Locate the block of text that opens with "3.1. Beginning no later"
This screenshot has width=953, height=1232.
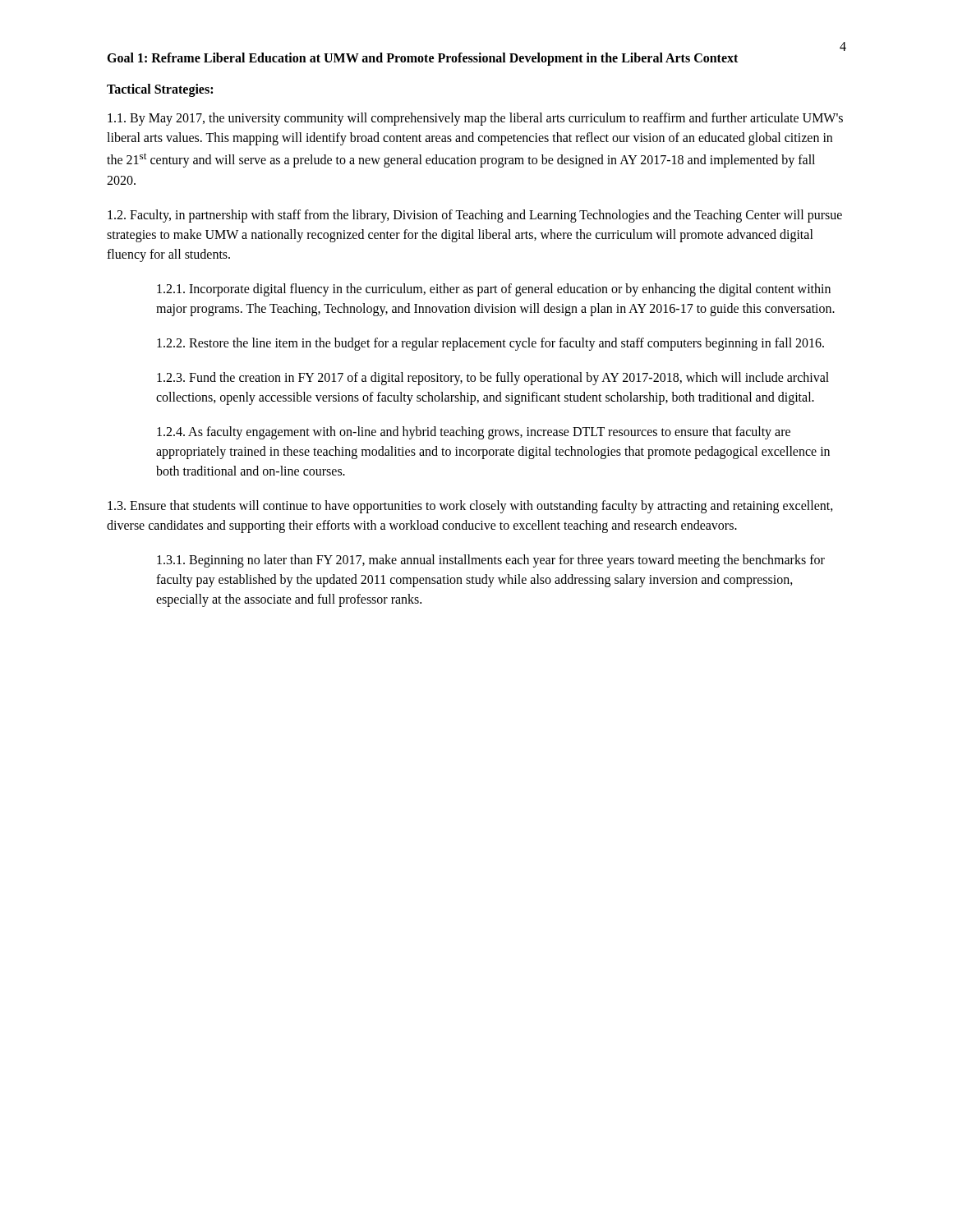point(490,579)
